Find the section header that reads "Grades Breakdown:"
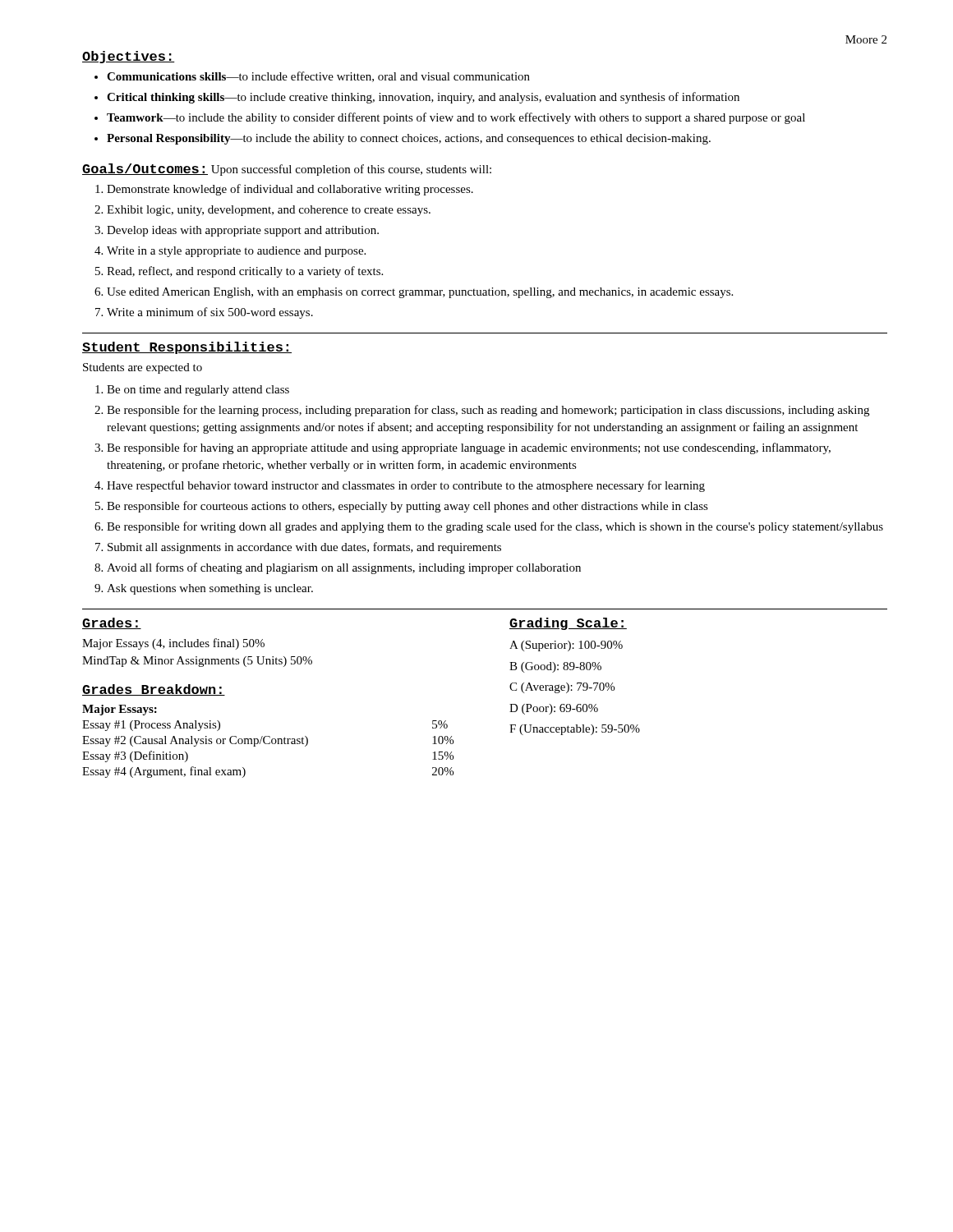 153,690
